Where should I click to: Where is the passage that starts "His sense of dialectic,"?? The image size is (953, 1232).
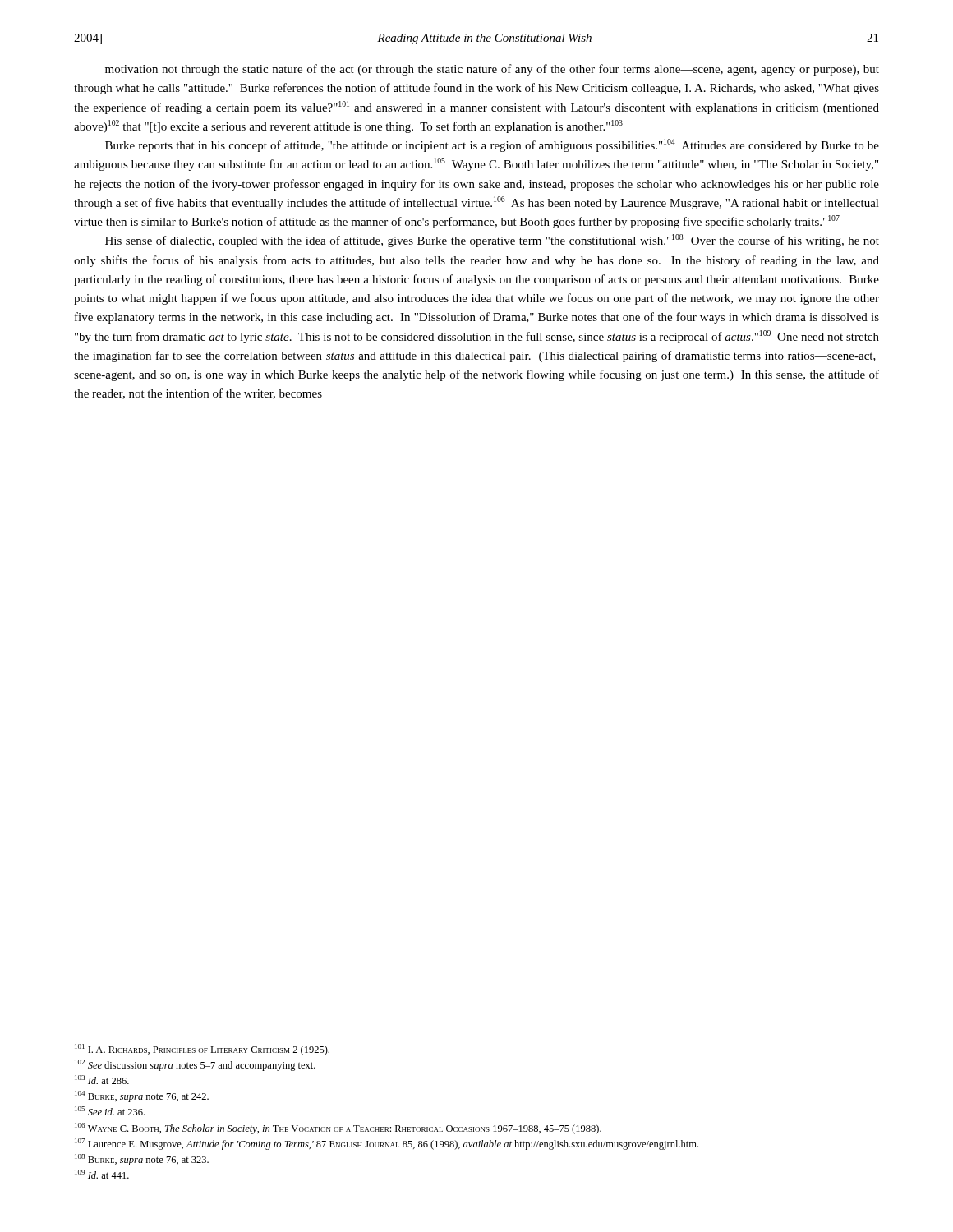click(x=476, y=318)
